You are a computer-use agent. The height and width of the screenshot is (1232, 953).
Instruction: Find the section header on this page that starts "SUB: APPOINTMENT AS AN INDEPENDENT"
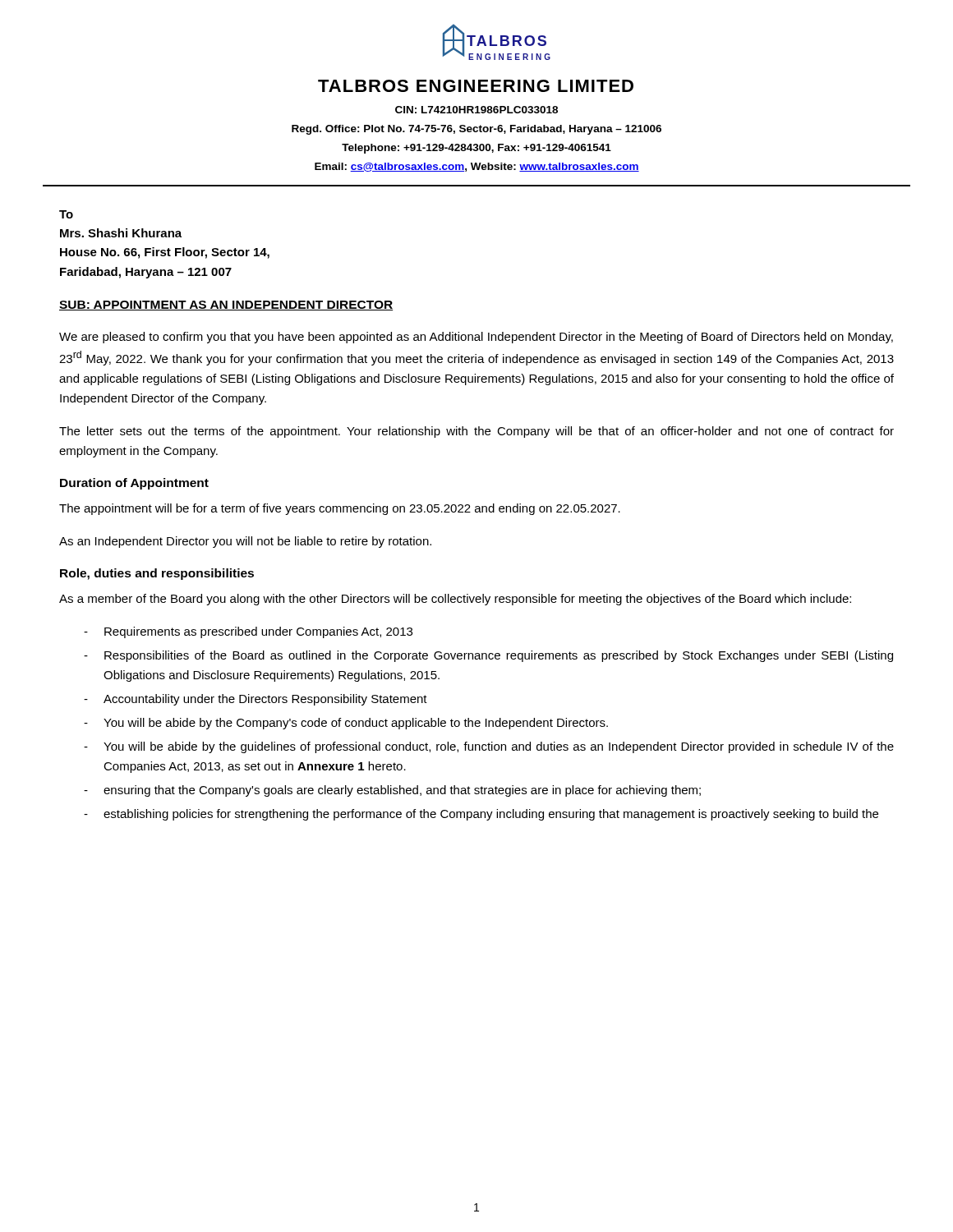coord(226,304)
